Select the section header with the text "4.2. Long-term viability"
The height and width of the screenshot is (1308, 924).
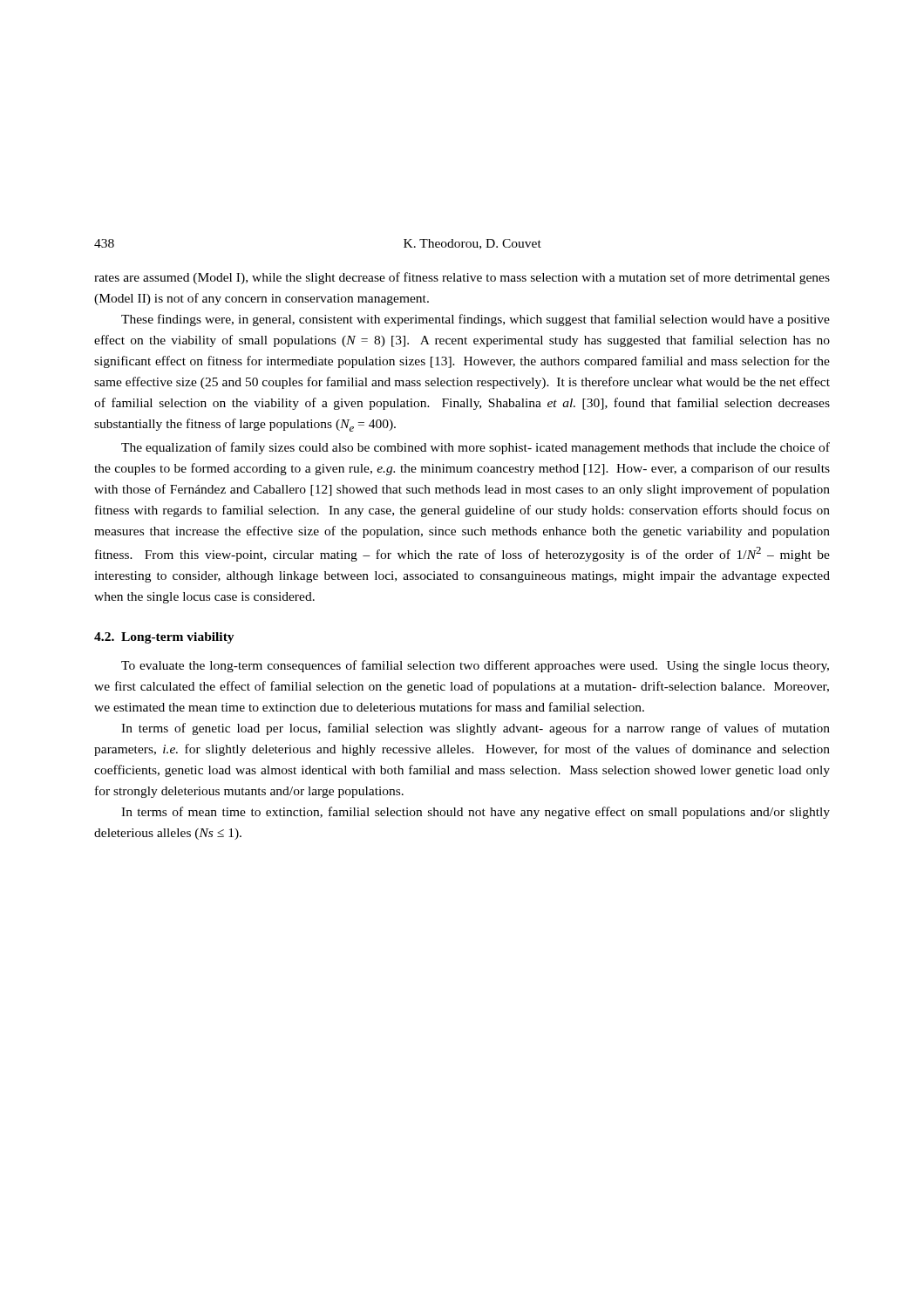164,636
